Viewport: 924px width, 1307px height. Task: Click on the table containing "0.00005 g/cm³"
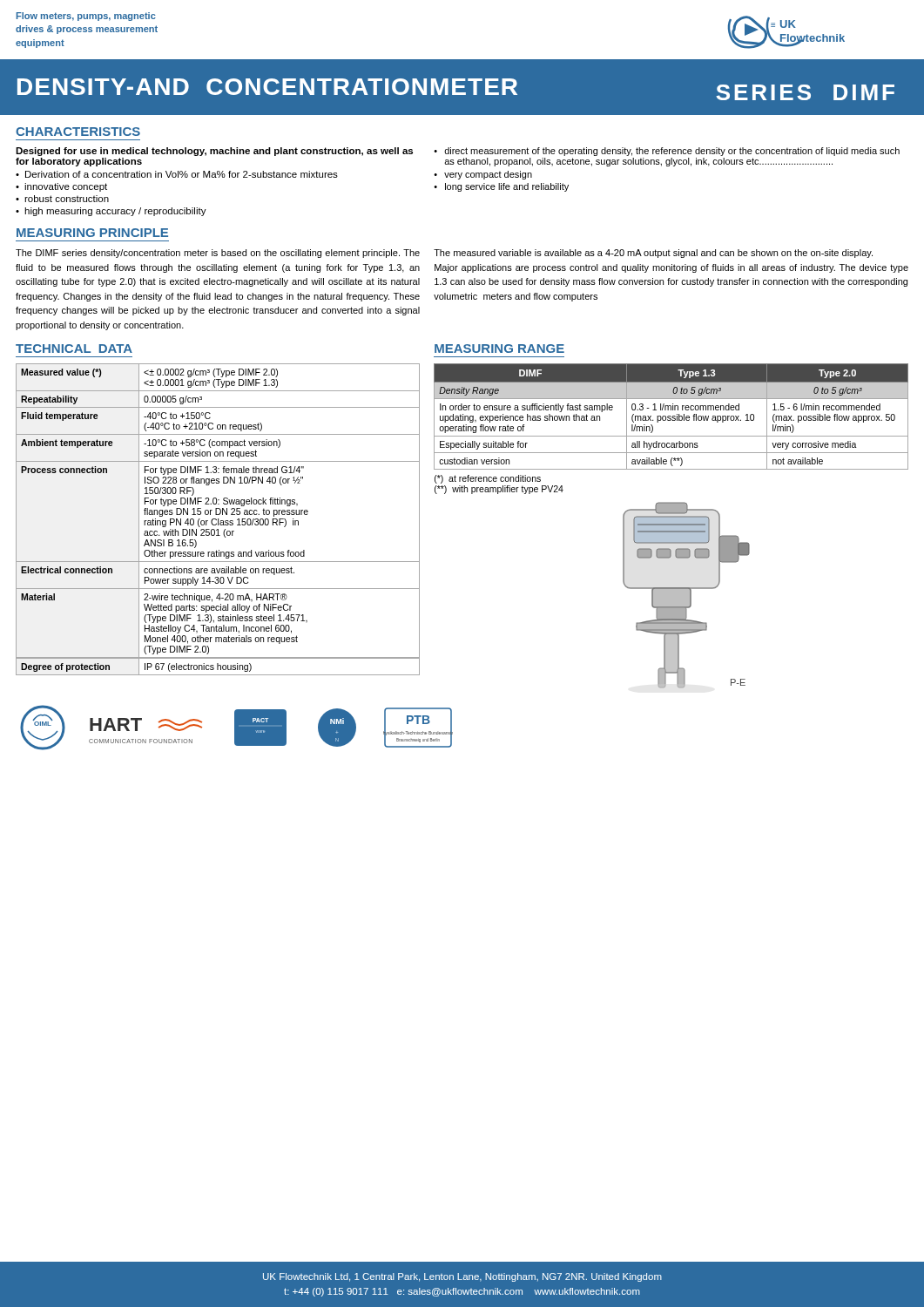tap(218, 519)
